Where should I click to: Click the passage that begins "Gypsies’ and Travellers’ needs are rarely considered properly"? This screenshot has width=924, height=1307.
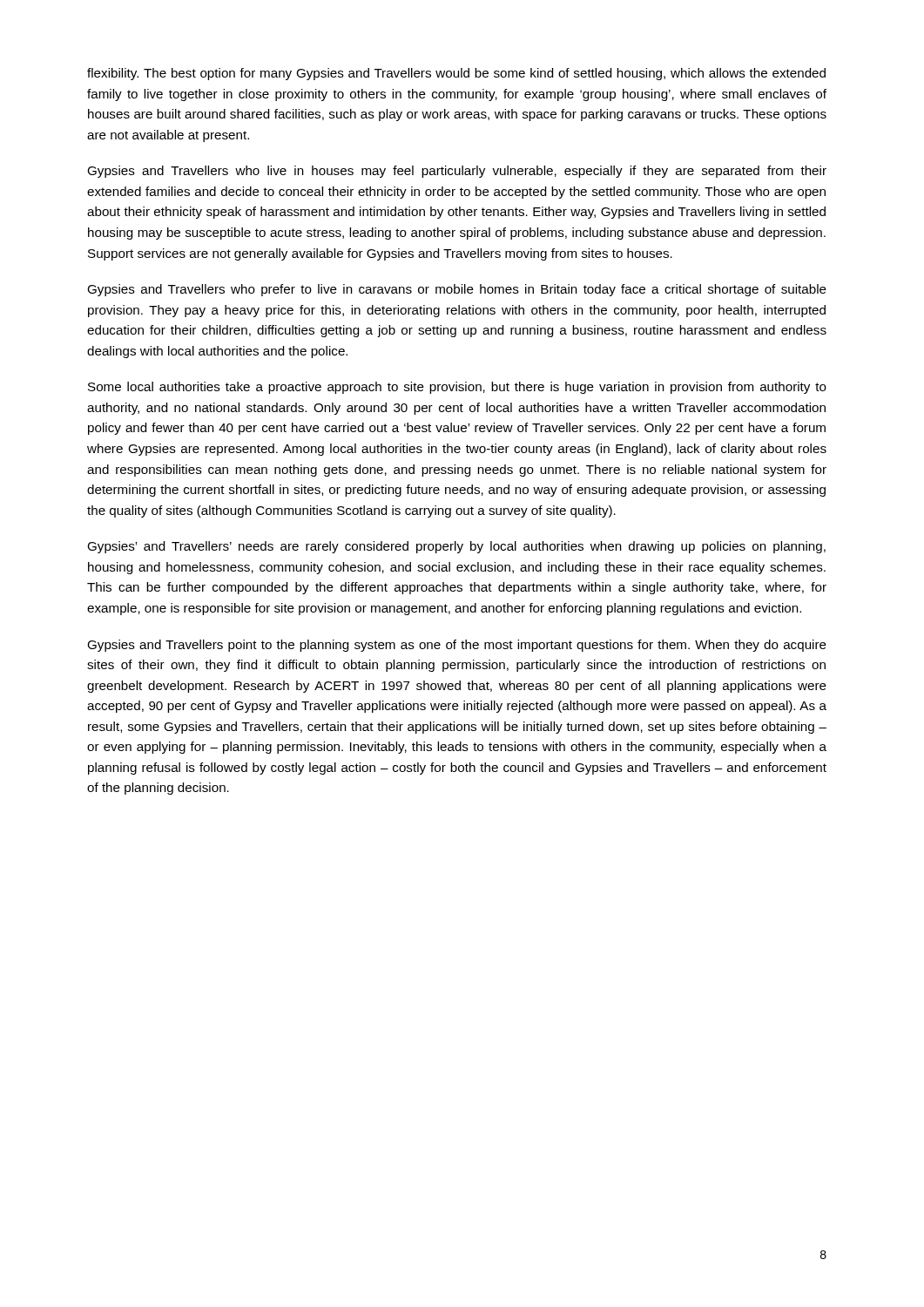pos(457,577)
